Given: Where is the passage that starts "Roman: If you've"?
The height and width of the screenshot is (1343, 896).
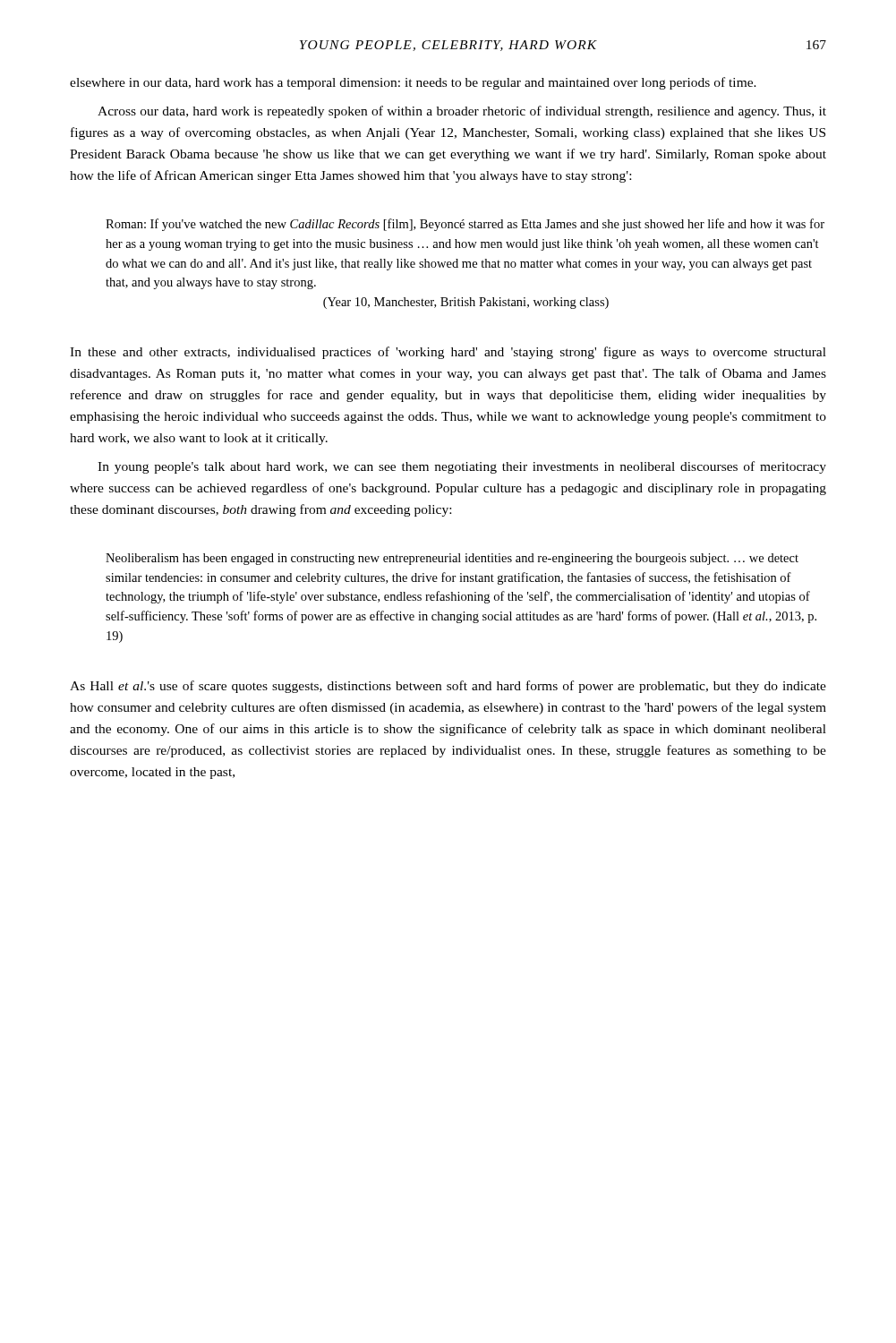Looking at the screenshot, I should point(466,264).
